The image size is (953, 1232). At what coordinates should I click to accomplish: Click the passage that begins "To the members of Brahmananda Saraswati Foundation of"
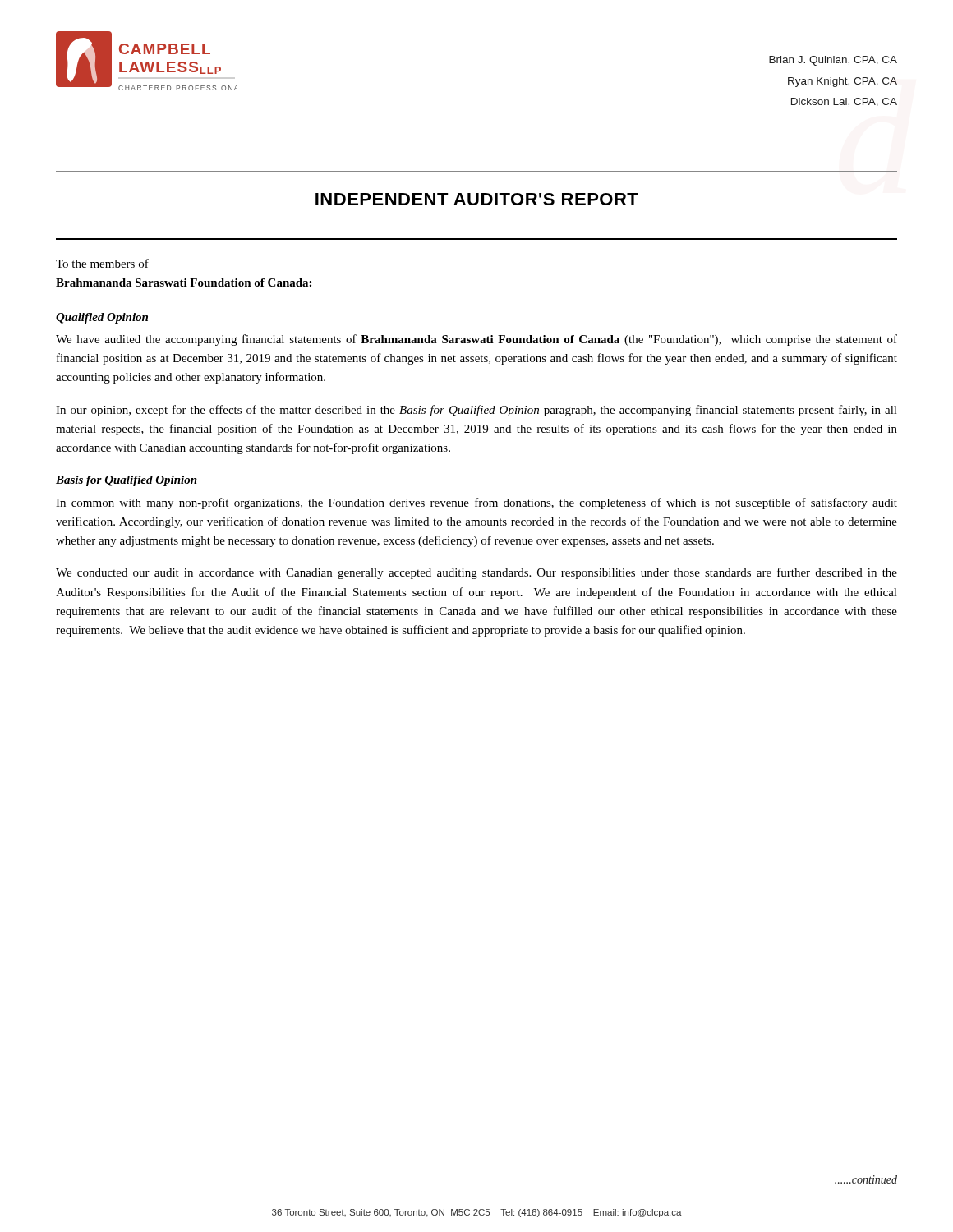tap(184, 273)
